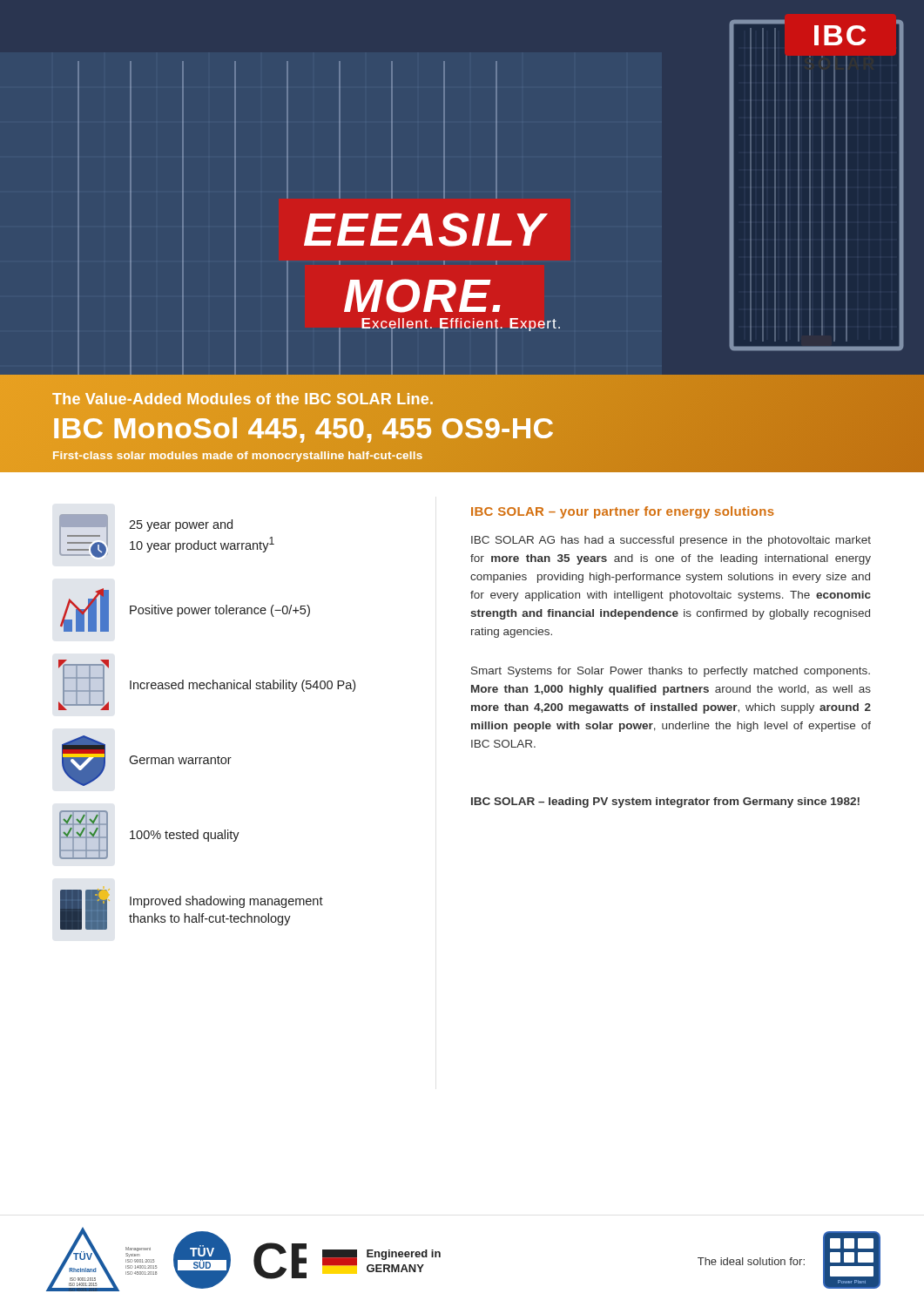Find the region starting "Excellent. Efficient. Expert."
Viewport: 924px width, 1307px height.
click(462, 324)
